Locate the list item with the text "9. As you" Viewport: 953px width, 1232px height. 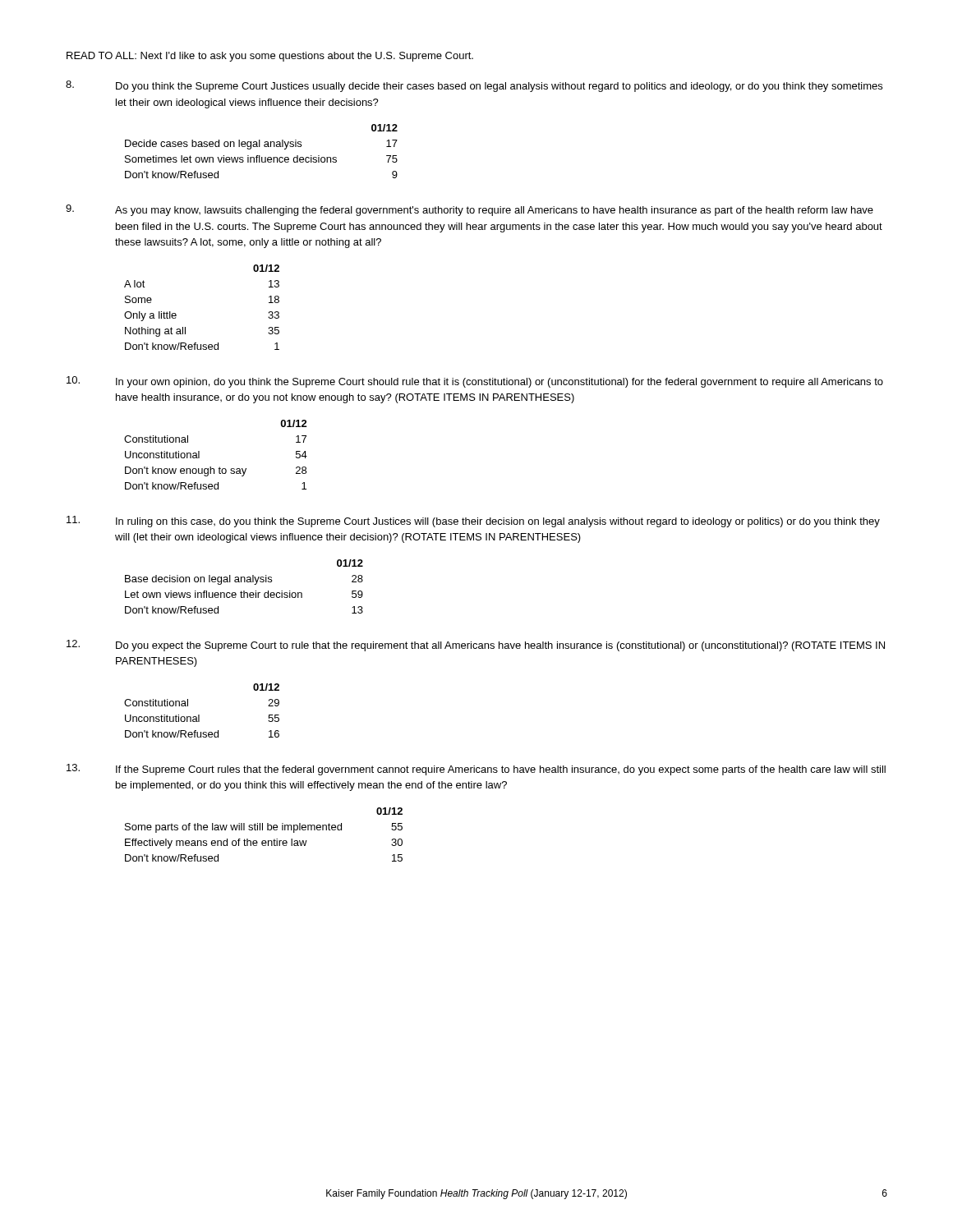(x=470, y=210)
